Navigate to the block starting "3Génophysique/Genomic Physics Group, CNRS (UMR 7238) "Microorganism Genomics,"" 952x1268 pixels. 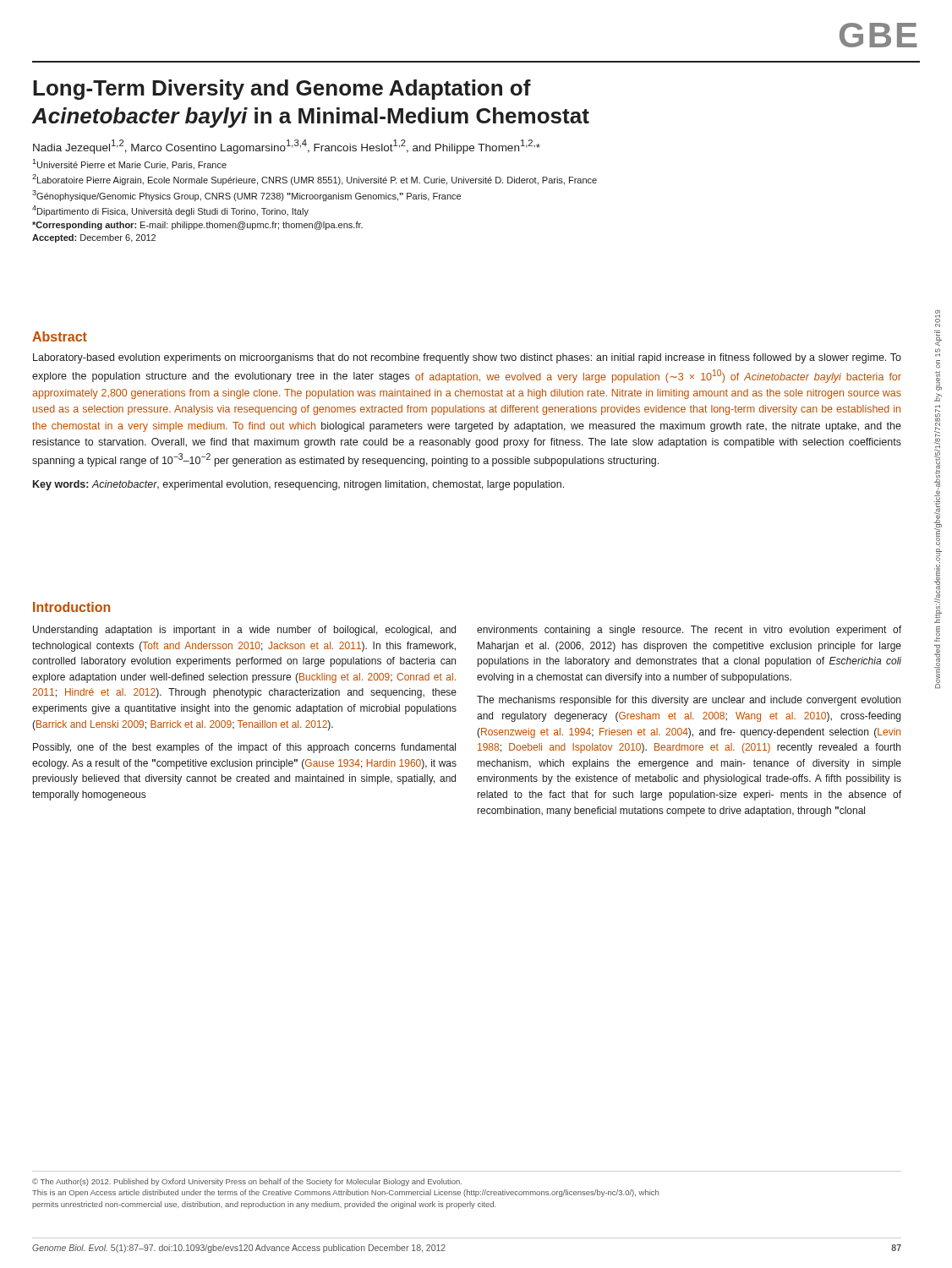247,195
